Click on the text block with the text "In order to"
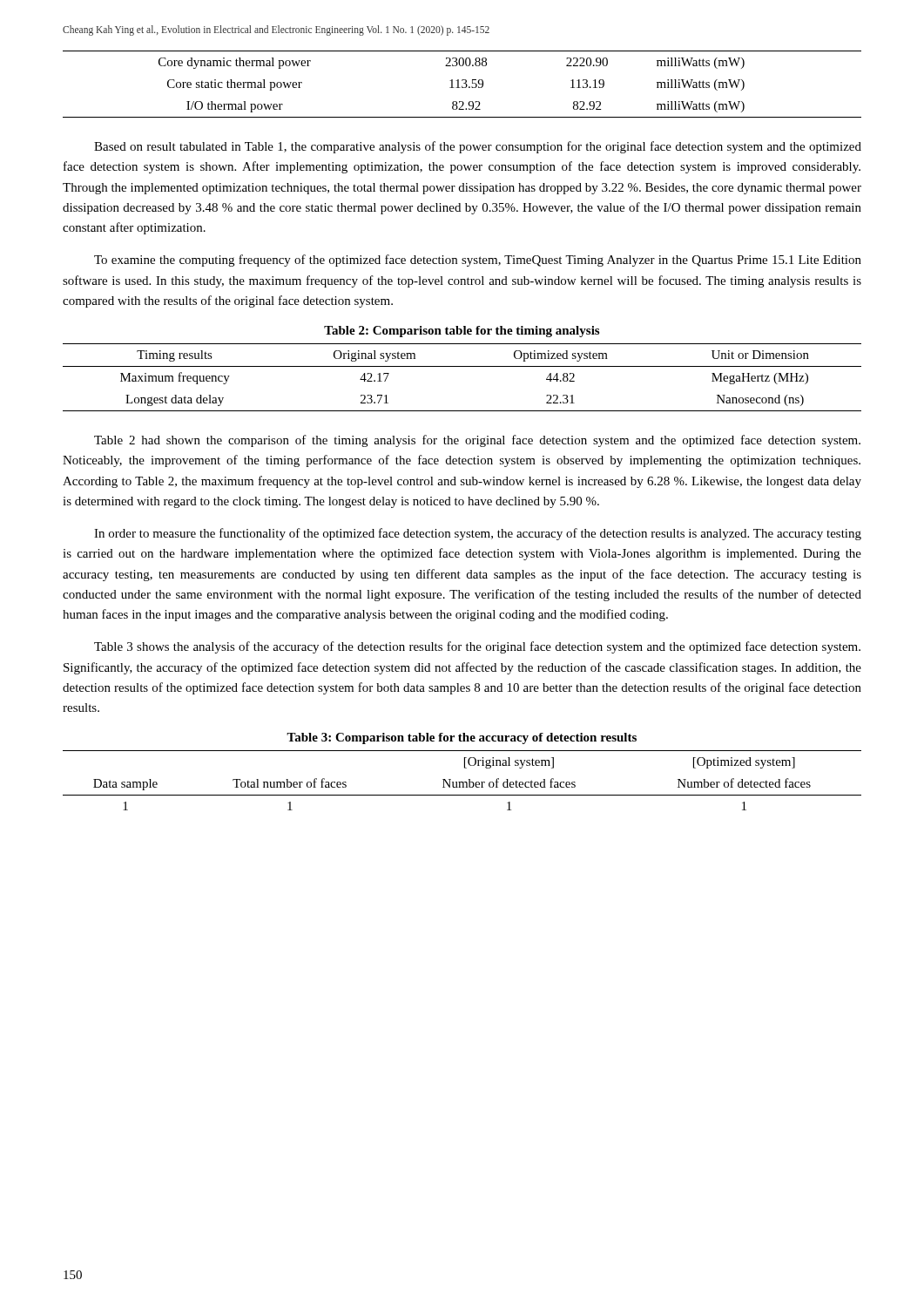This screenshot has height=1307, width=924. (x=462, y=574)
